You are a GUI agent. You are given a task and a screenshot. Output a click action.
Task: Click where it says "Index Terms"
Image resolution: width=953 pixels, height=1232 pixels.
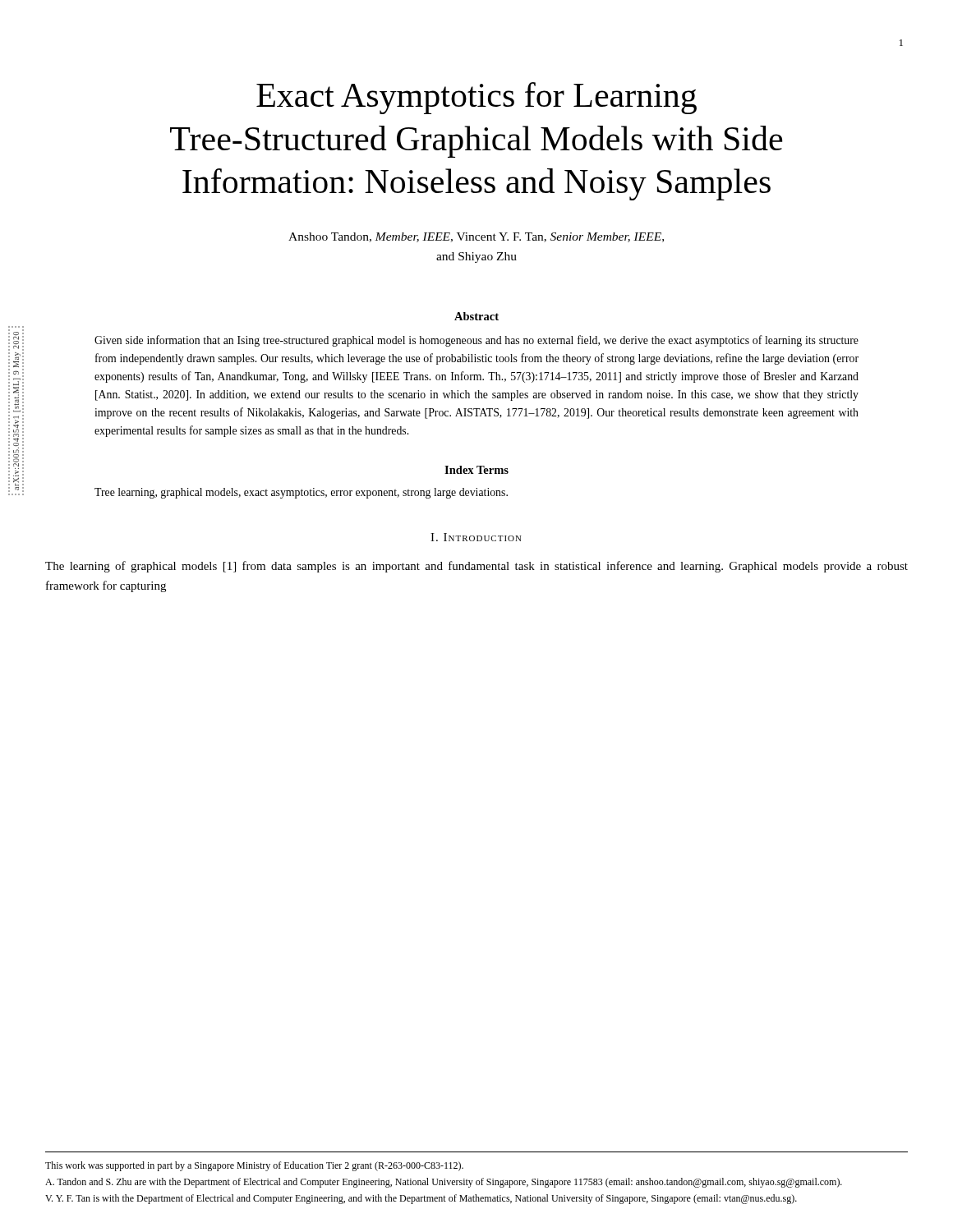(x=476, y=470)
